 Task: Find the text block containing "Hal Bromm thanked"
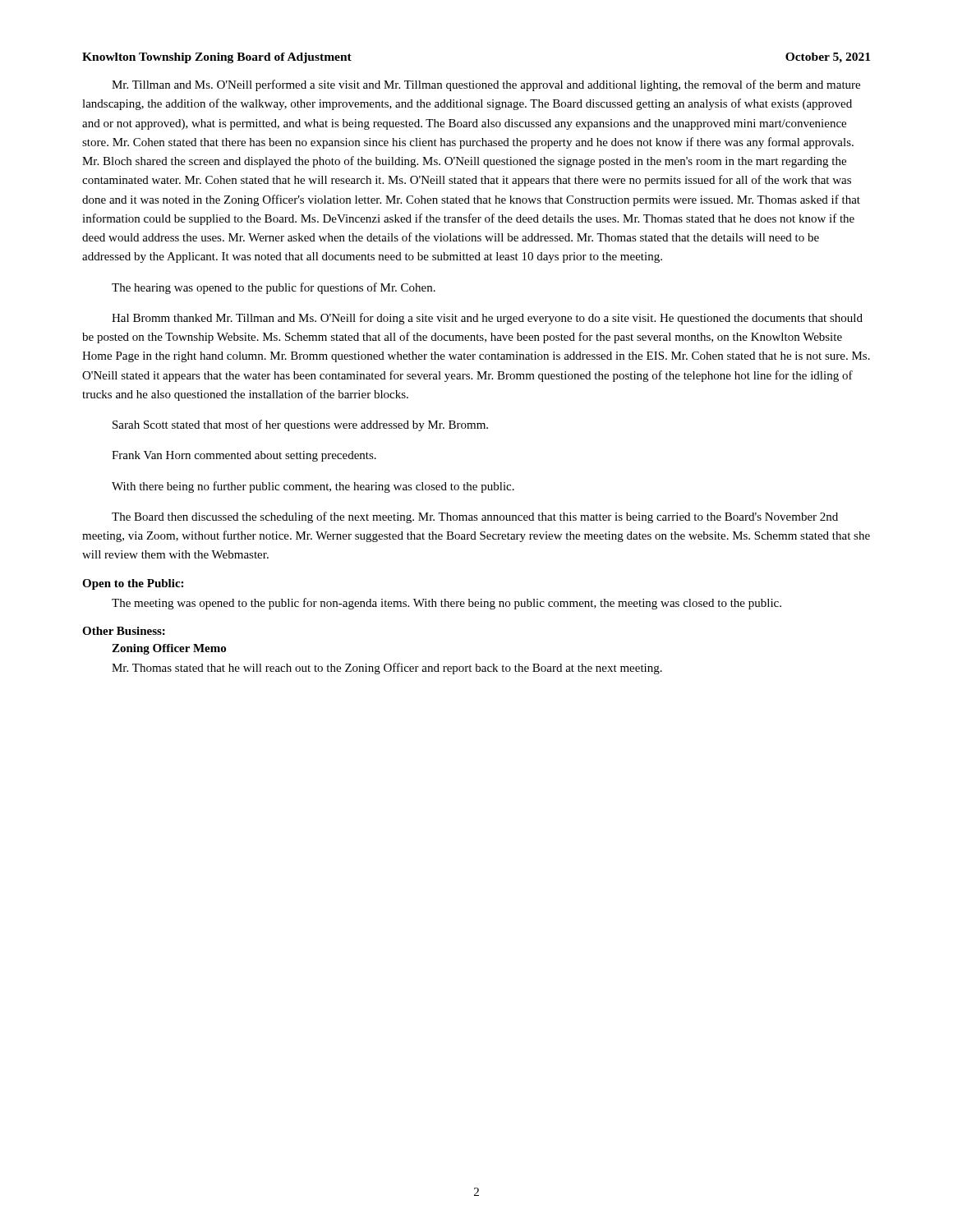pyautogui.click(x=476, y=356)
